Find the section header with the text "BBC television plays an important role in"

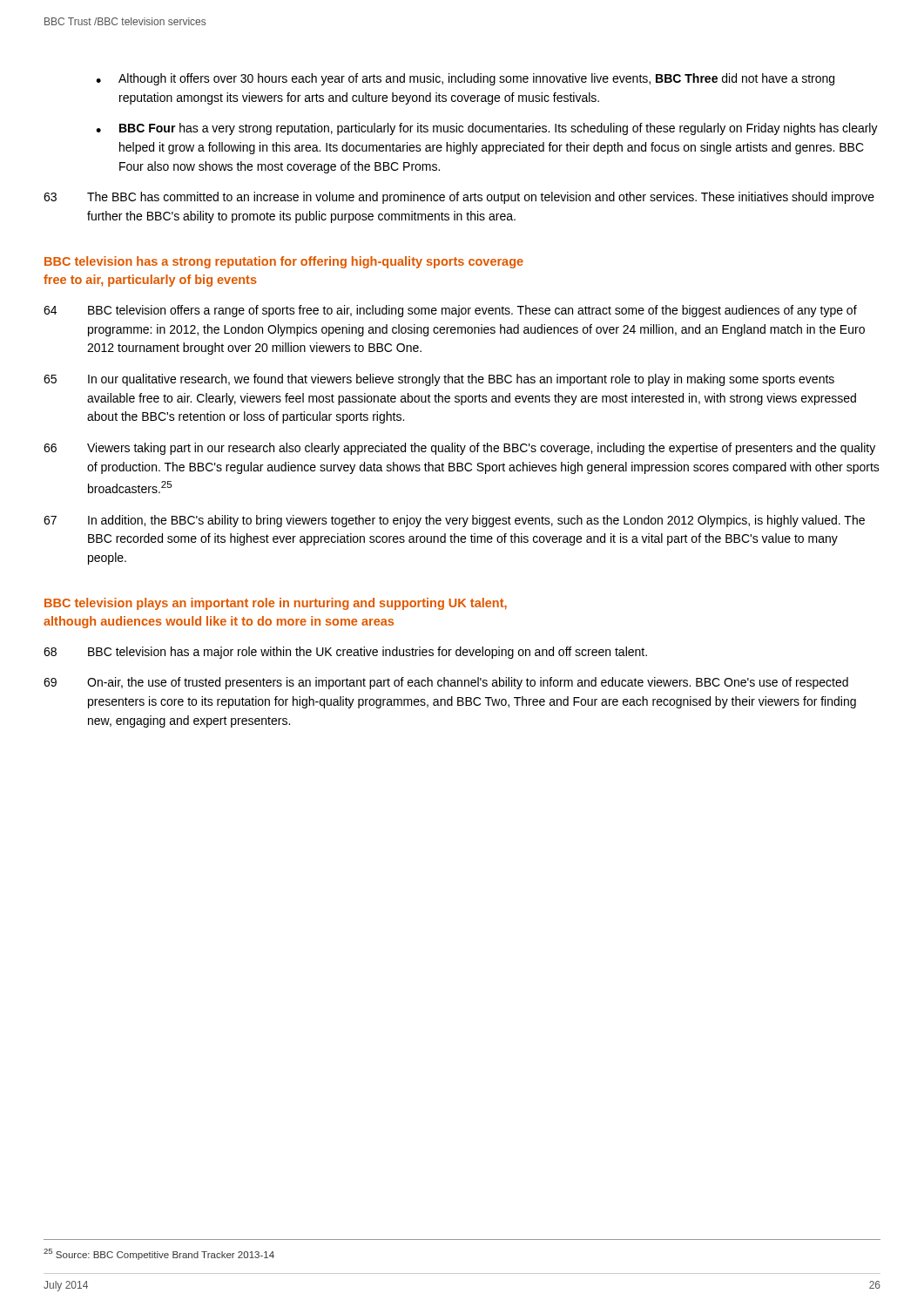click(x=275, y=612)
